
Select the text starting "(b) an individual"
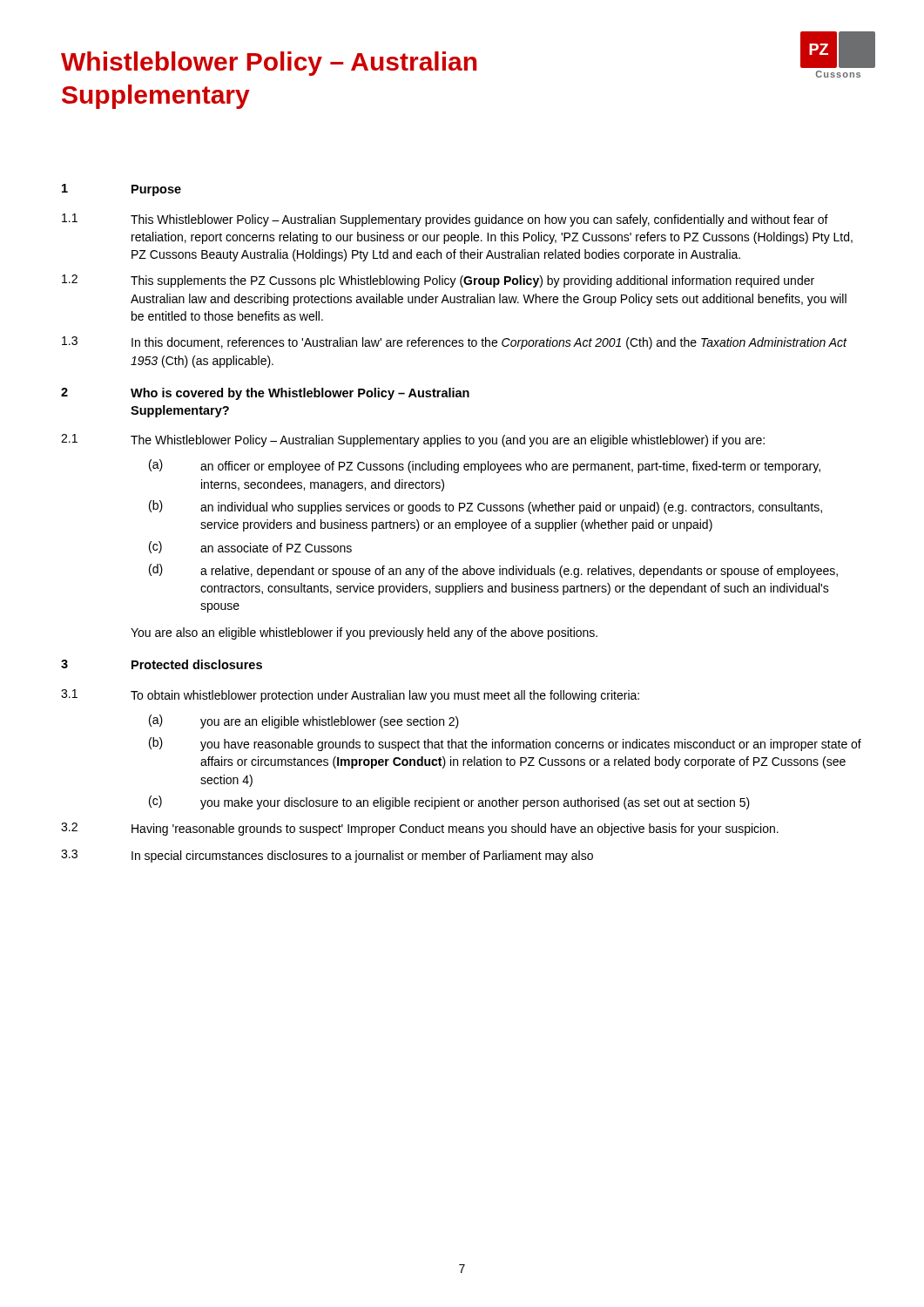497,516
